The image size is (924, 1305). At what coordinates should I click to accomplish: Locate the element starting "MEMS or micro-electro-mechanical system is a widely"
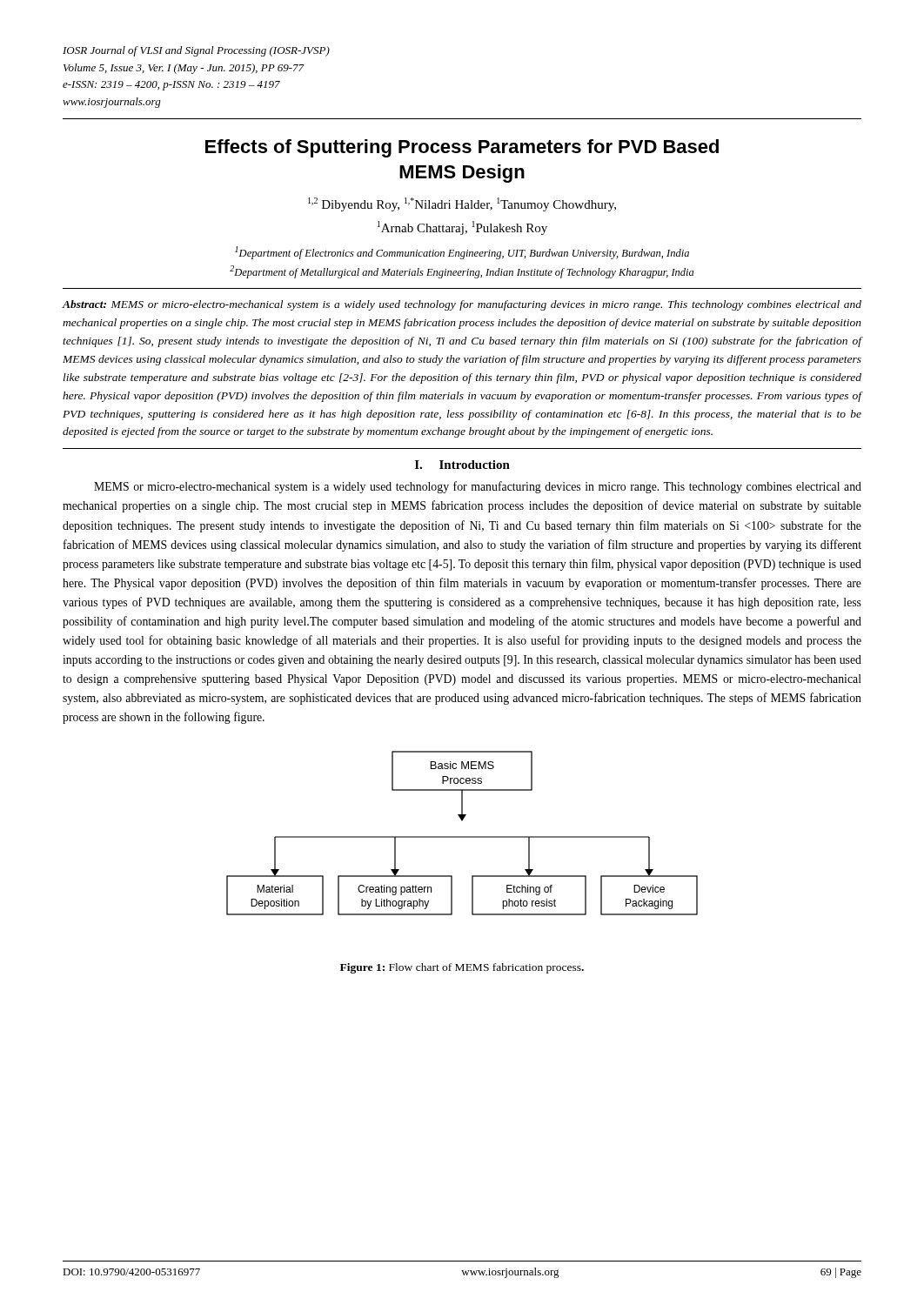462,603
